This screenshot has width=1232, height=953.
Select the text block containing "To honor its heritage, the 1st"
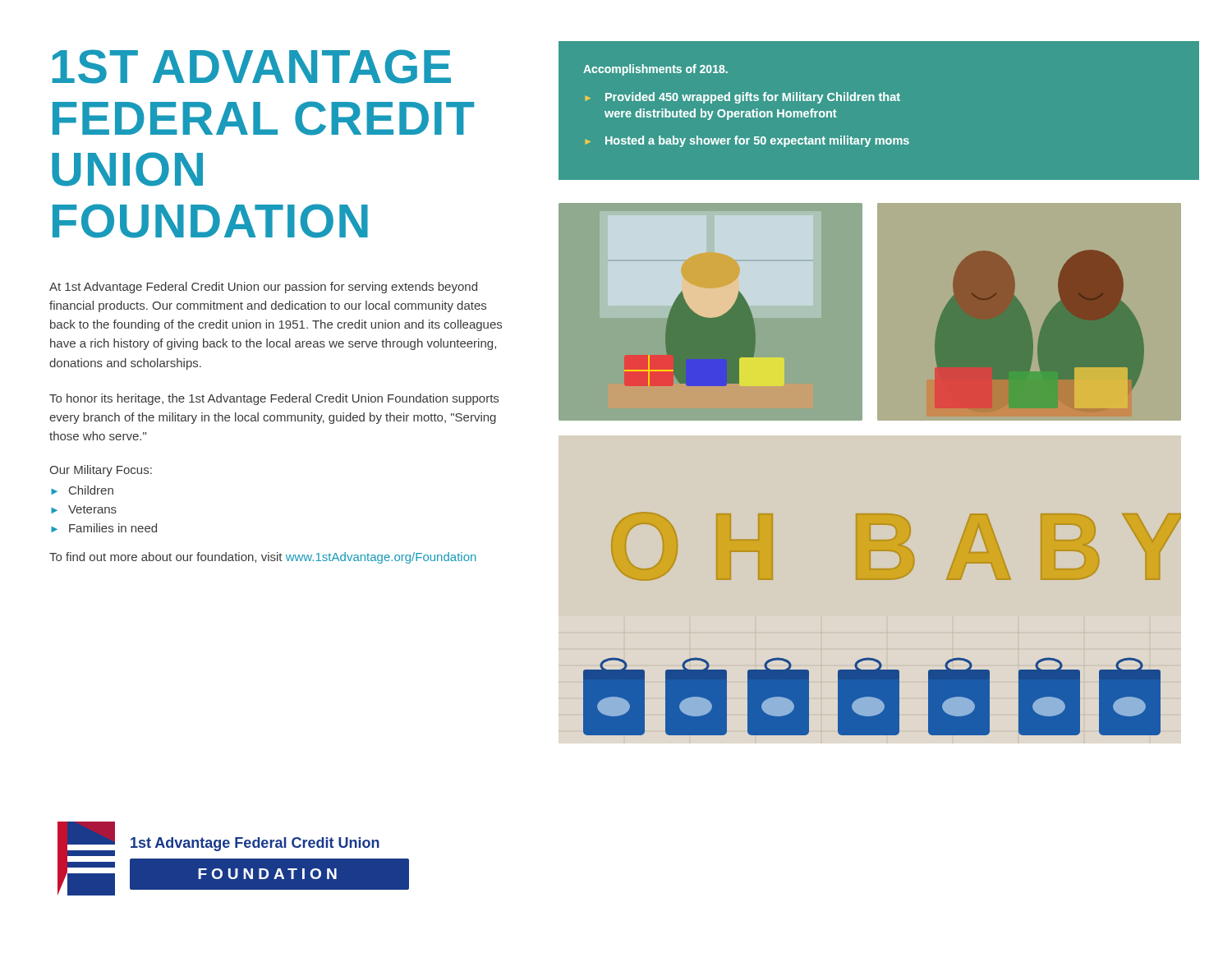tap(274, 417)
